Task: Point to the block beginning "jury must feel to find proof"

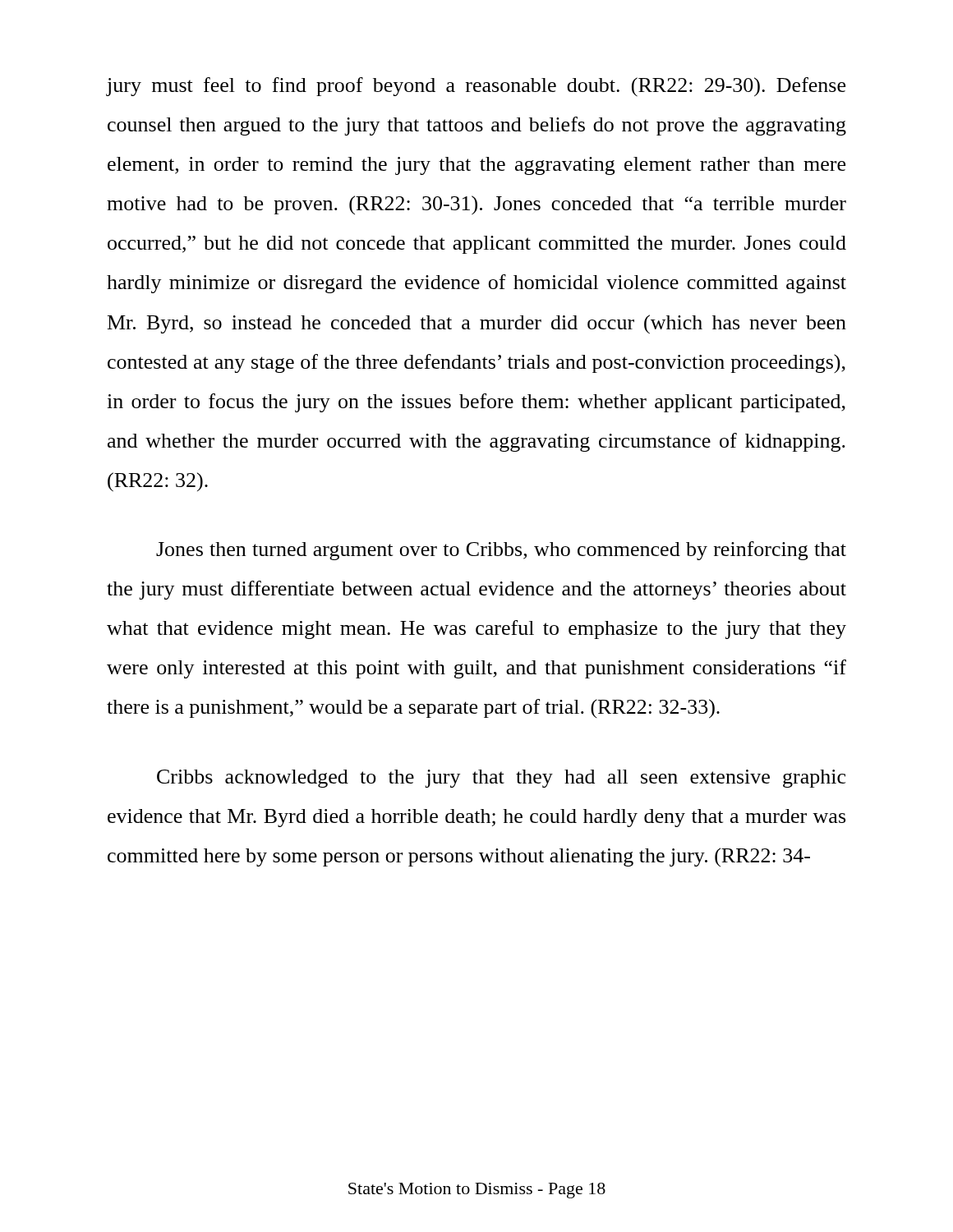Action: pyautogui.click(x=476, y=282)
